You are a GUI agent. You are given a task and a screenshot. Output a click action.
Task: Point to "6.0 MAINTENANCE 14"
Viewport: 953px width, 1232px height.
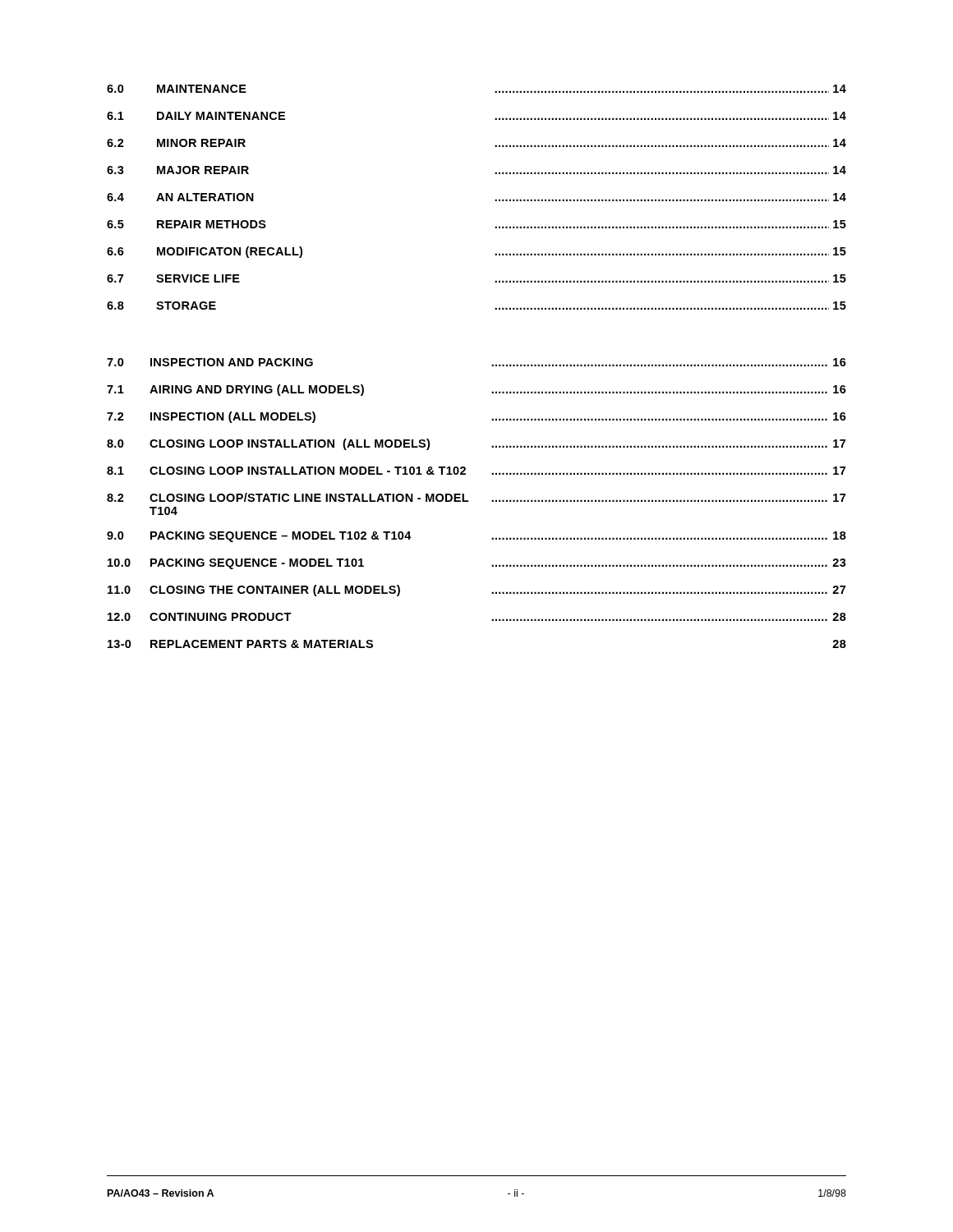tap(110, 88)
